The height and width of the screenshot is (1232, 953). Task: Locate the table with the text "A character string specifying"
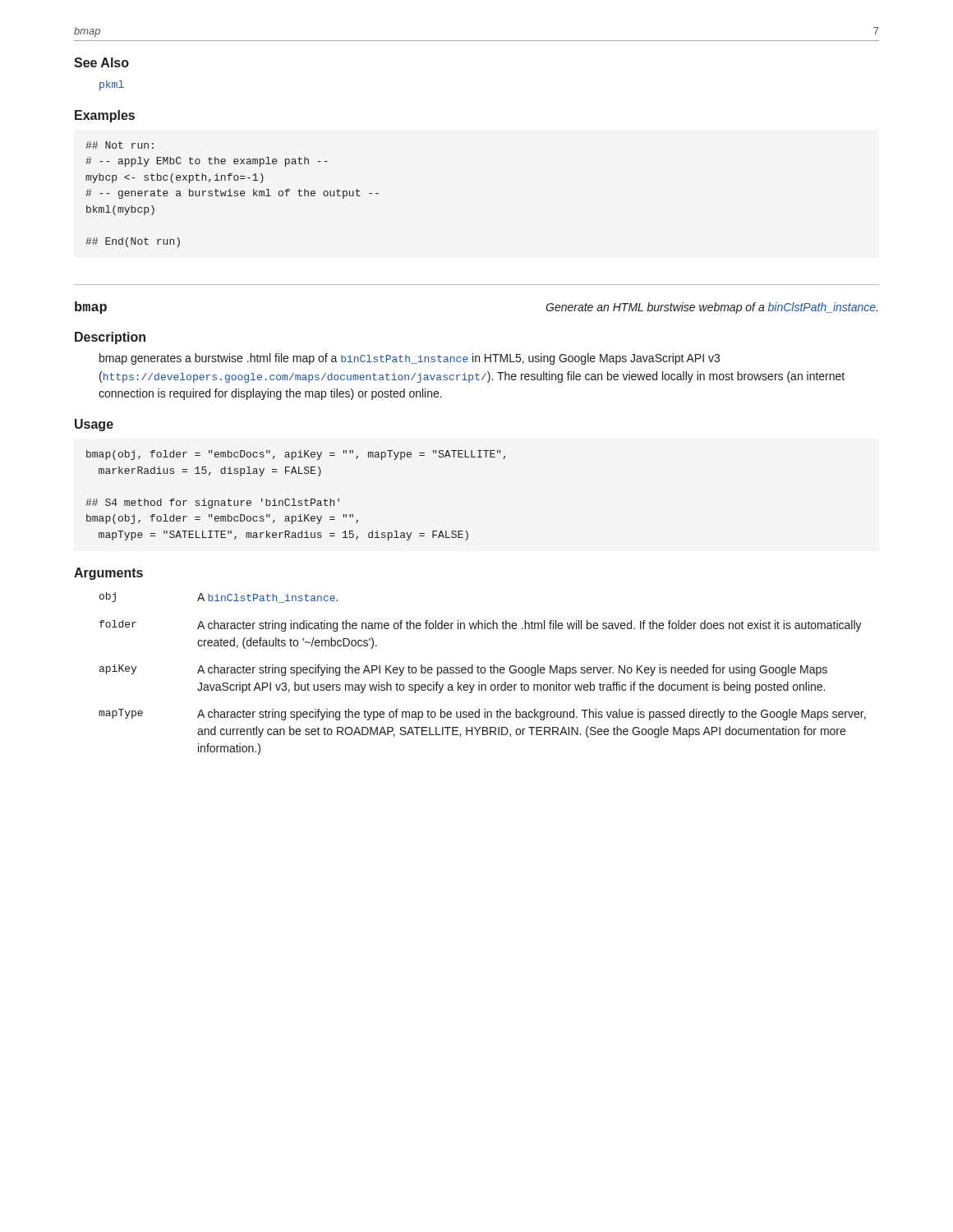coord(476,675)
